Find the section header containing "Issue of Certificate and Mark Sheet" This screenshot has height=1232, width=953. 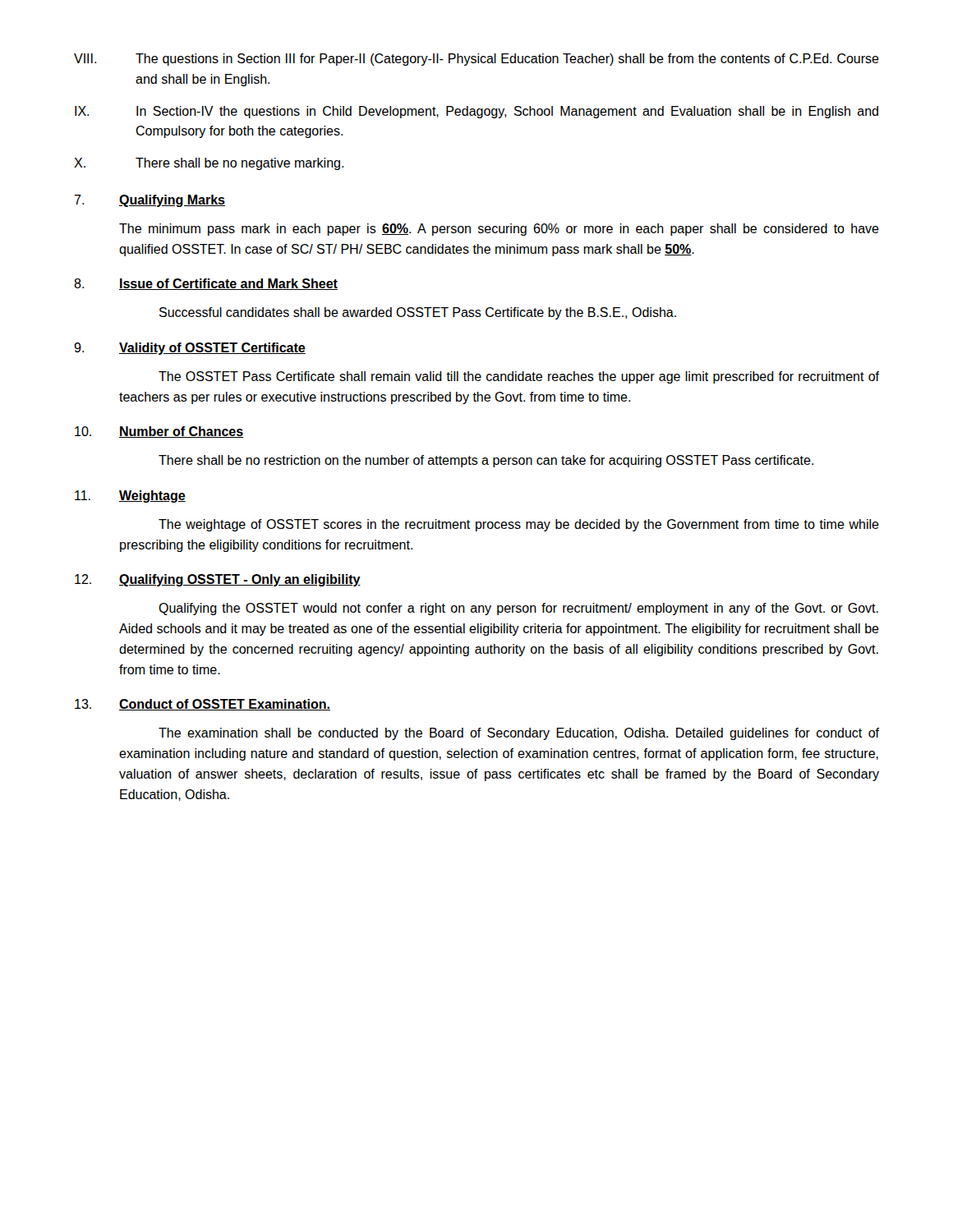(228, 284)
